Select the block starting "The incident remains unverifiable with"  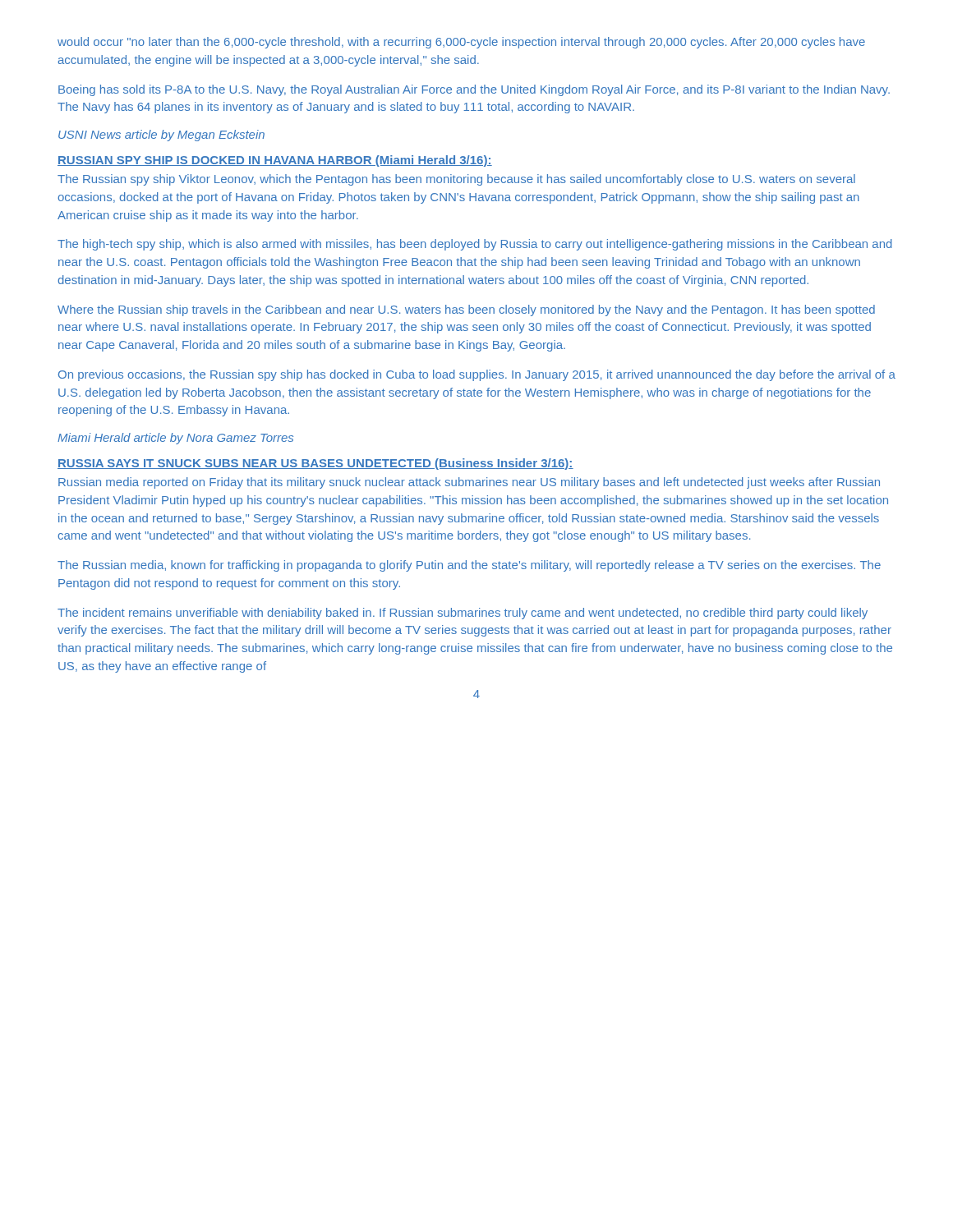point(475,639)
